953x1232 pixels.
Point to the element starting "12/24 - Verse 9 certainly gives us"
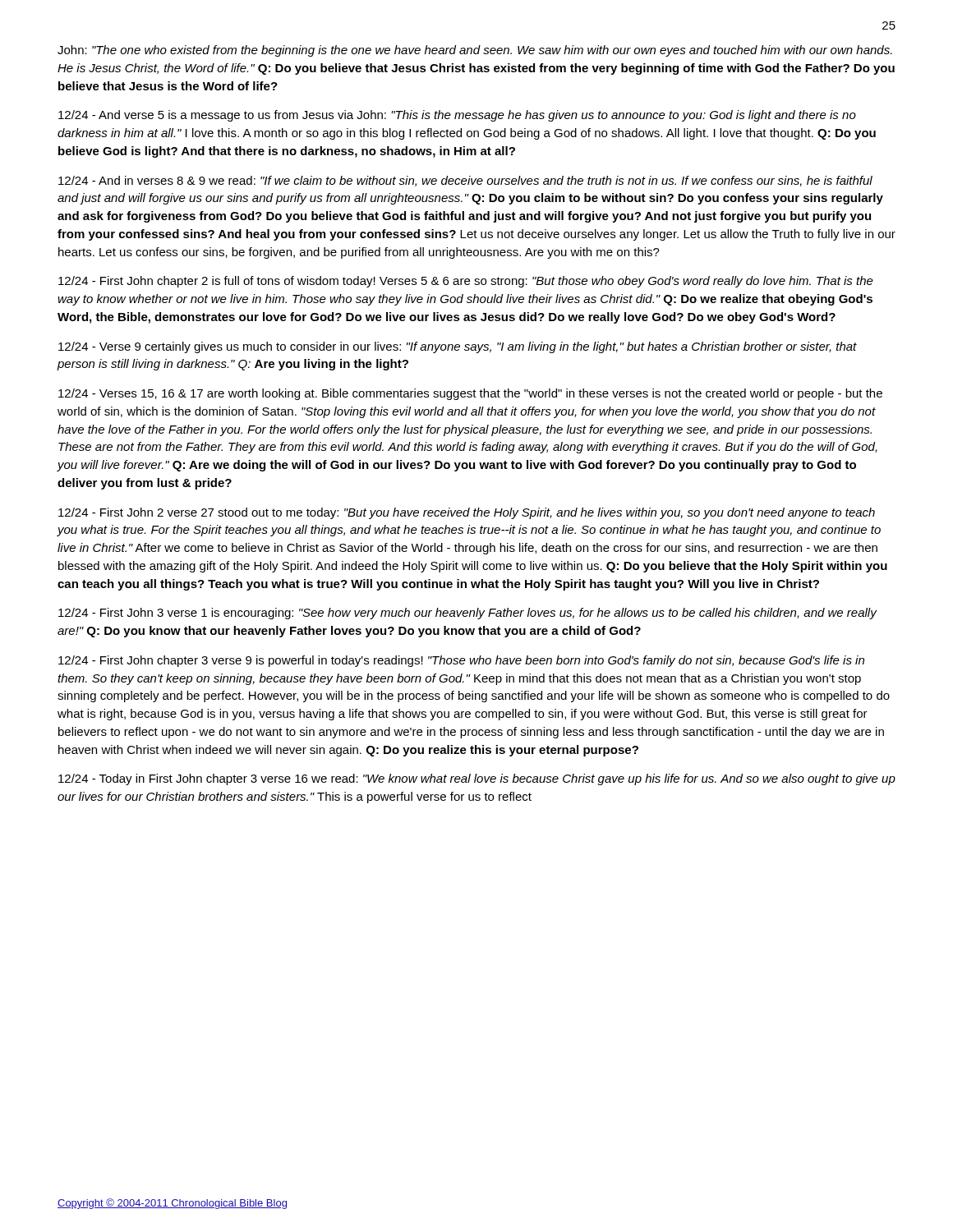click(x=457, y=355)
